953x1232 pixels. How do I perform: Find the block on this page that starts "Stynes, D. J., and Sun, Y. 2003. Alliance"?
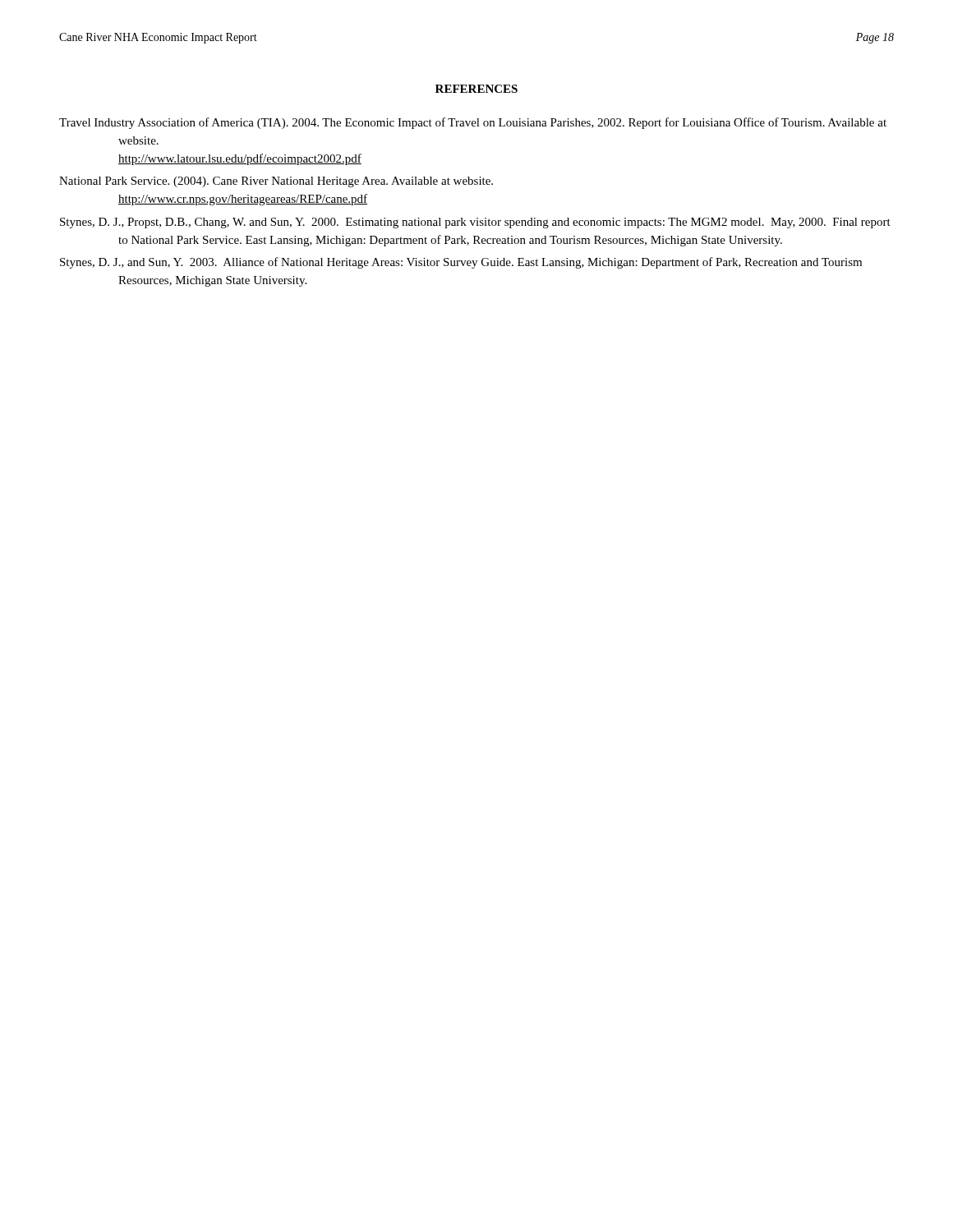pyautogui.click(x=461, y=271)
